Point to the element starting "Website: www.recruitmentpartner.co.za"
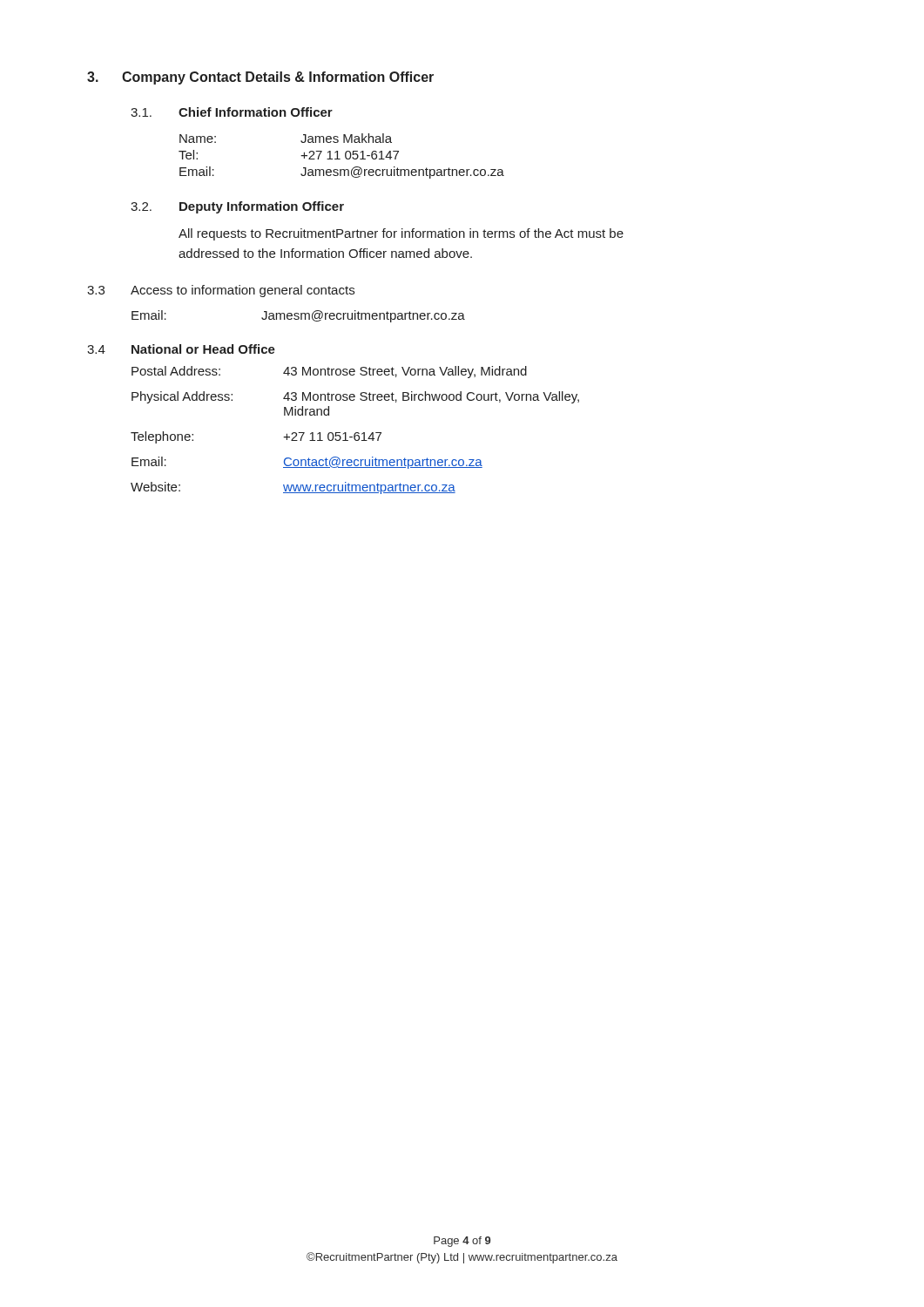Viewport: 924px width, 1307px height. [x=293, y=487]
